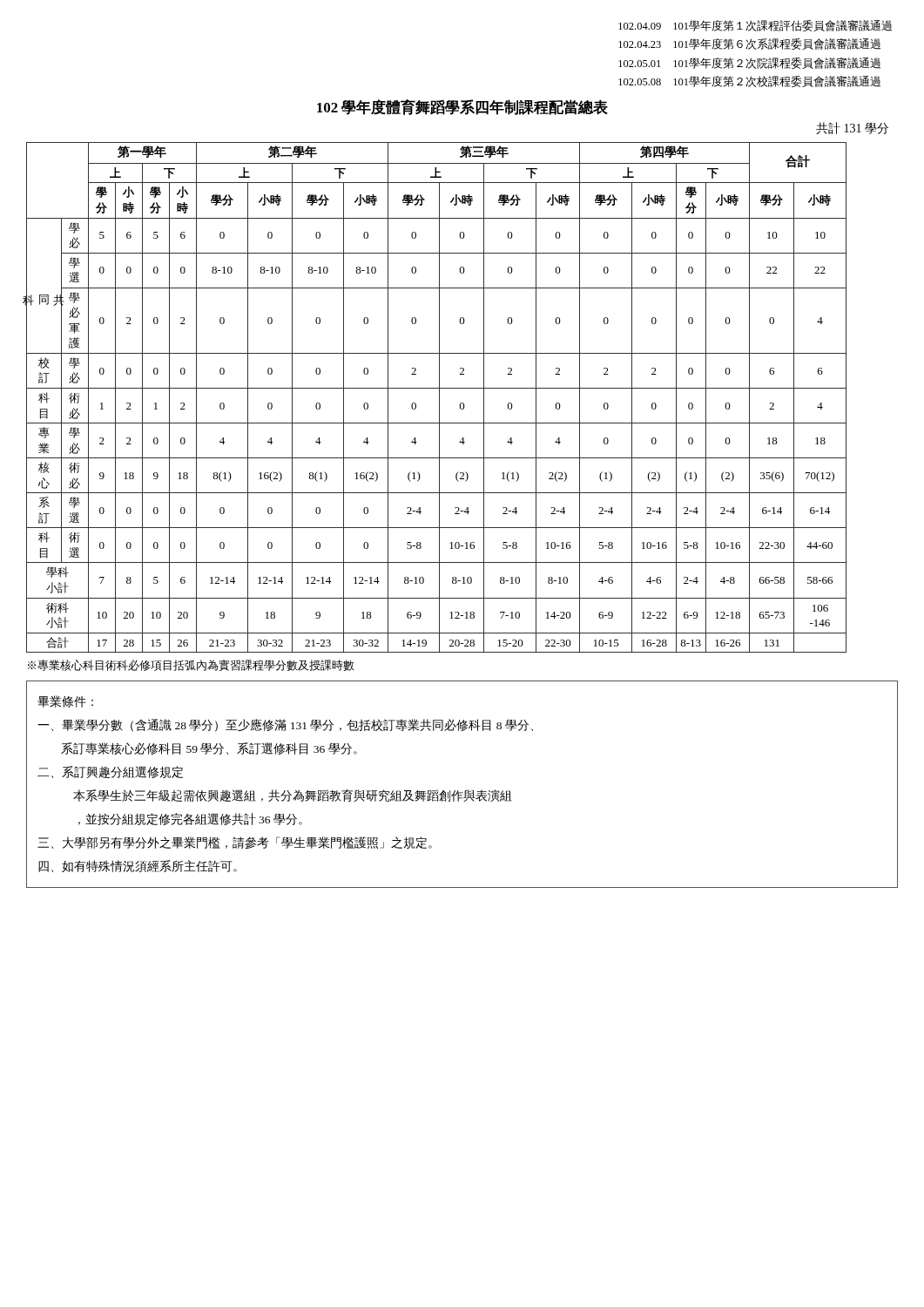924x1307 pixels.
Task: Navigate to the text starting "畢業條件： 一、畢業學分數（含通識 28 學分）至少應修滿"
Action: click(x=462, y=784)
